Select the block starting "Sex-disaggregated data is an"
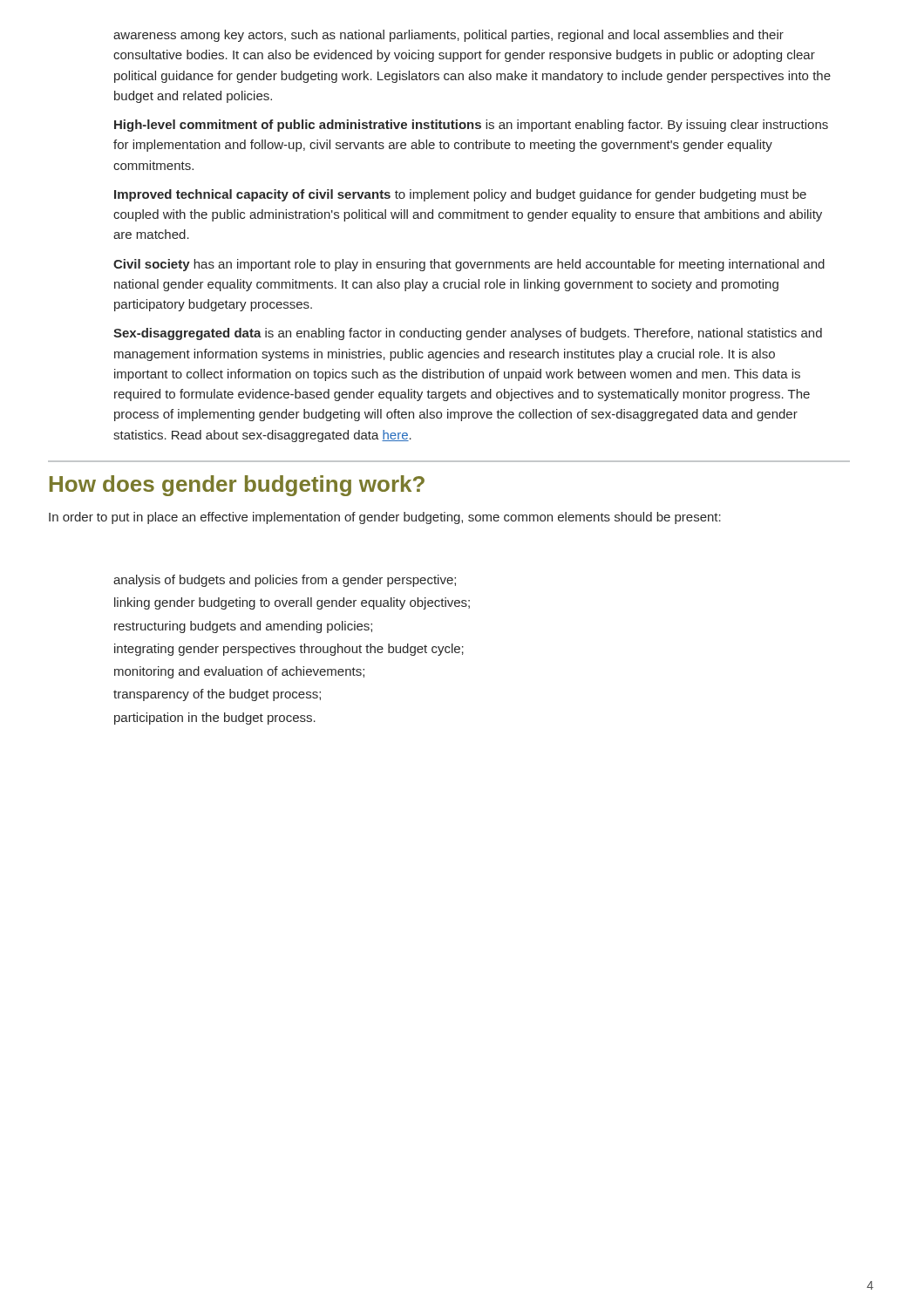Screen dimensions: 1308x924 tap(468, 384)
